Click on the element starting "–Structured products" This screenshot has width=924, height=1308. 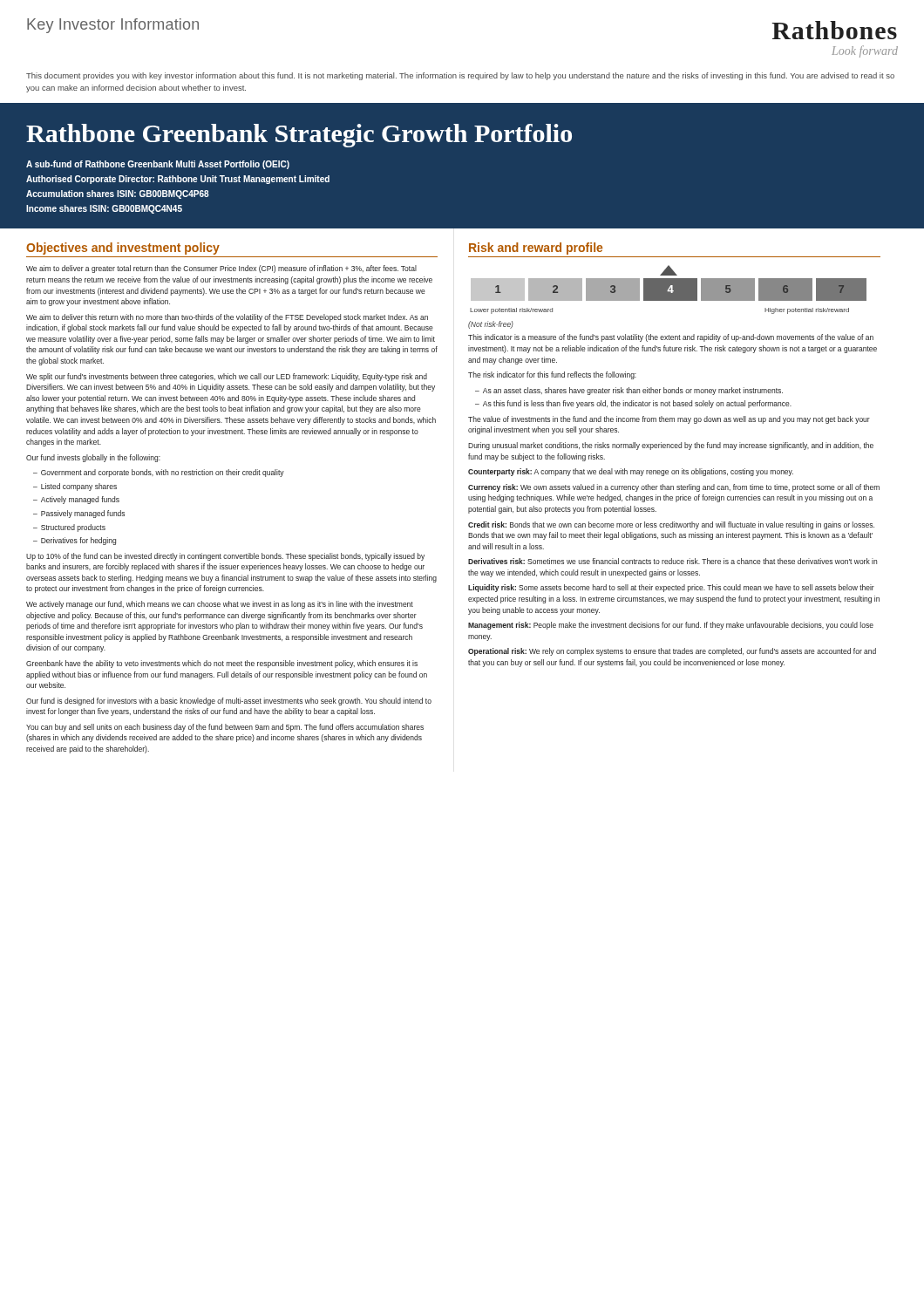[69, 527]
